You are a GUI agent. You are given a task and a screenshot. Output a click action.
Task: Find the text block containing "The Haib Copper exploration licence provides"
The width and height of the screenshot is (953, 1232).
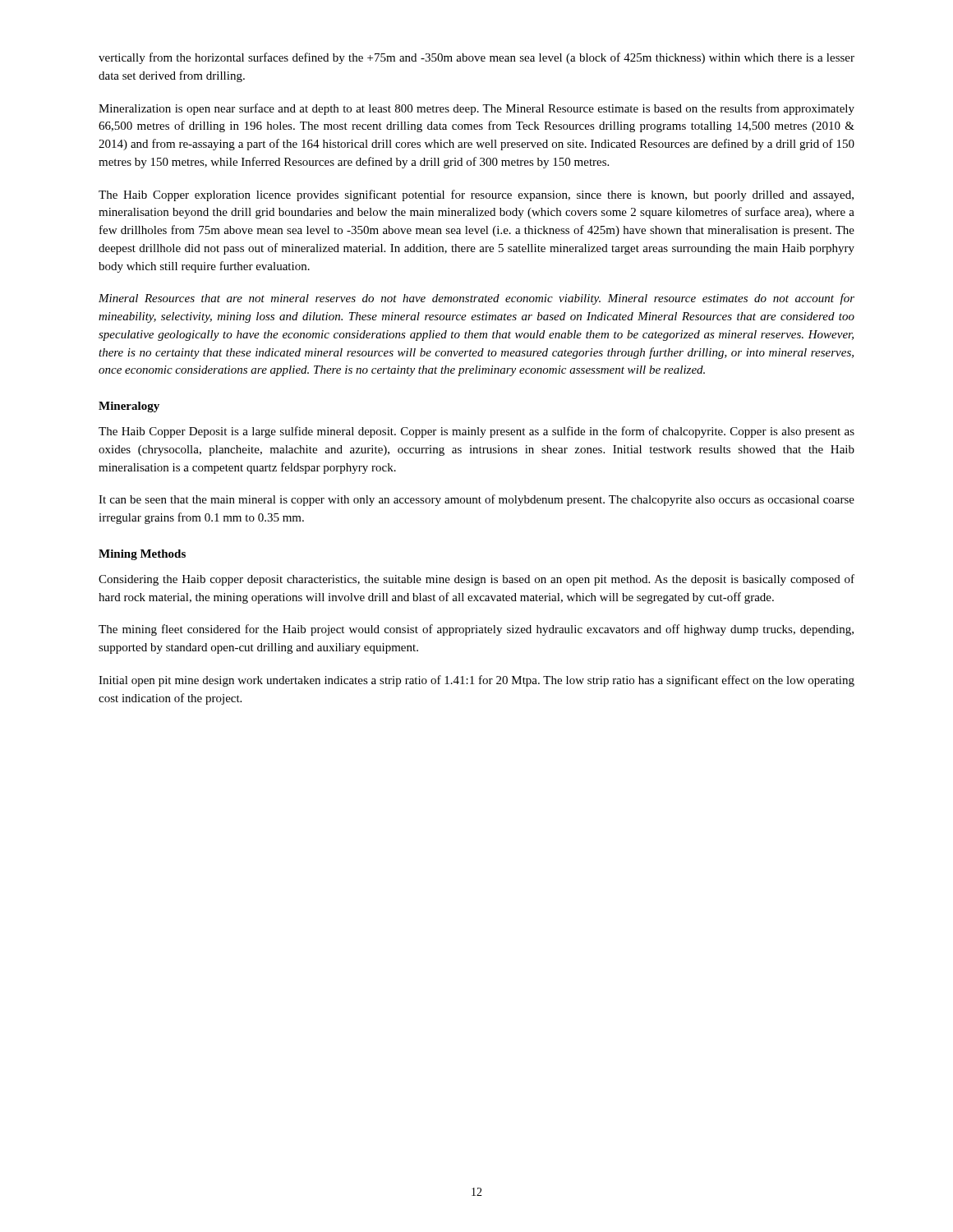[476, 230]
